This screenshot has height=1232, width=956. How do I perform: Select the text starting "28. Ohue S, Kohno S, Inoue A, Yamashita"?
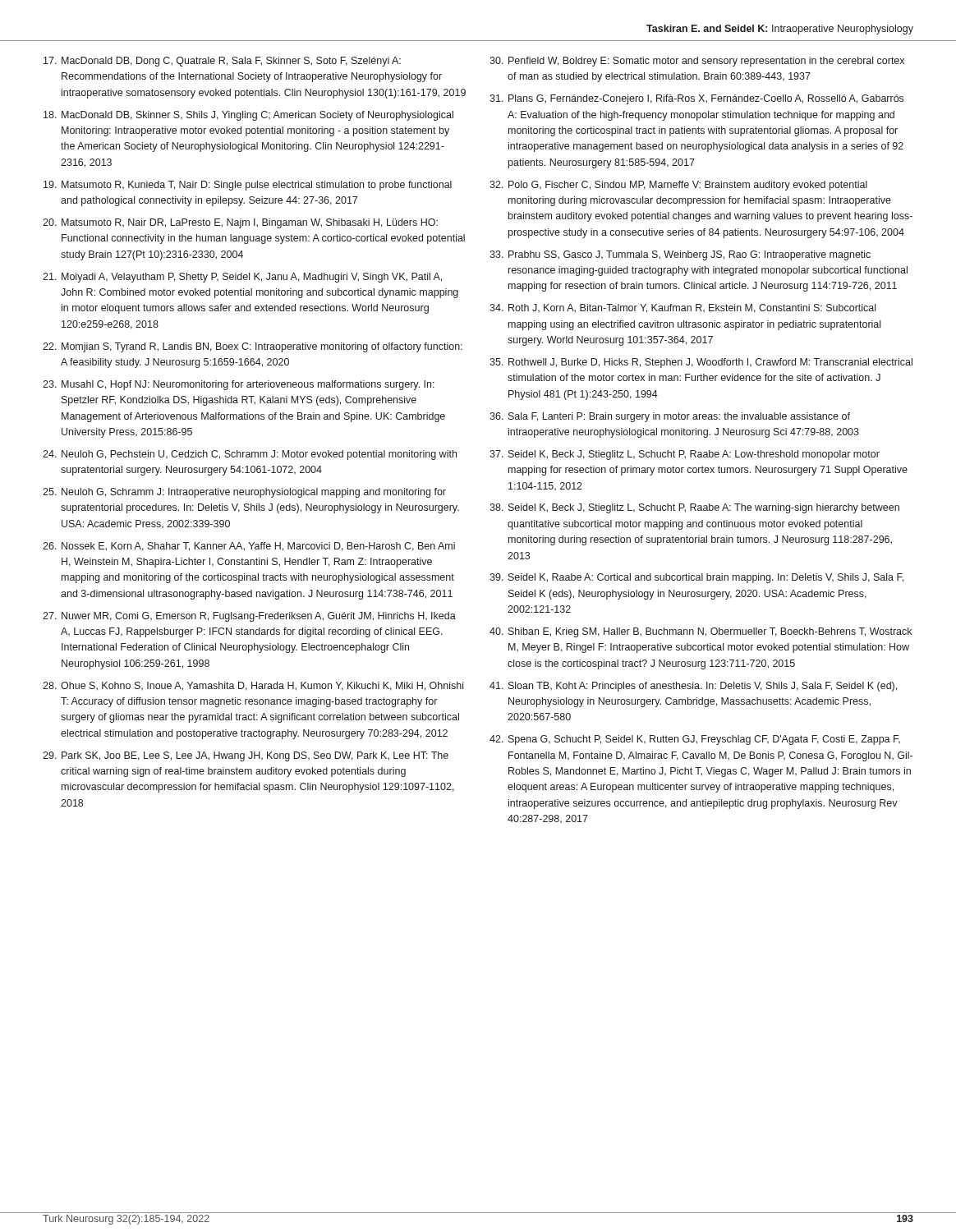pos(255,710)
